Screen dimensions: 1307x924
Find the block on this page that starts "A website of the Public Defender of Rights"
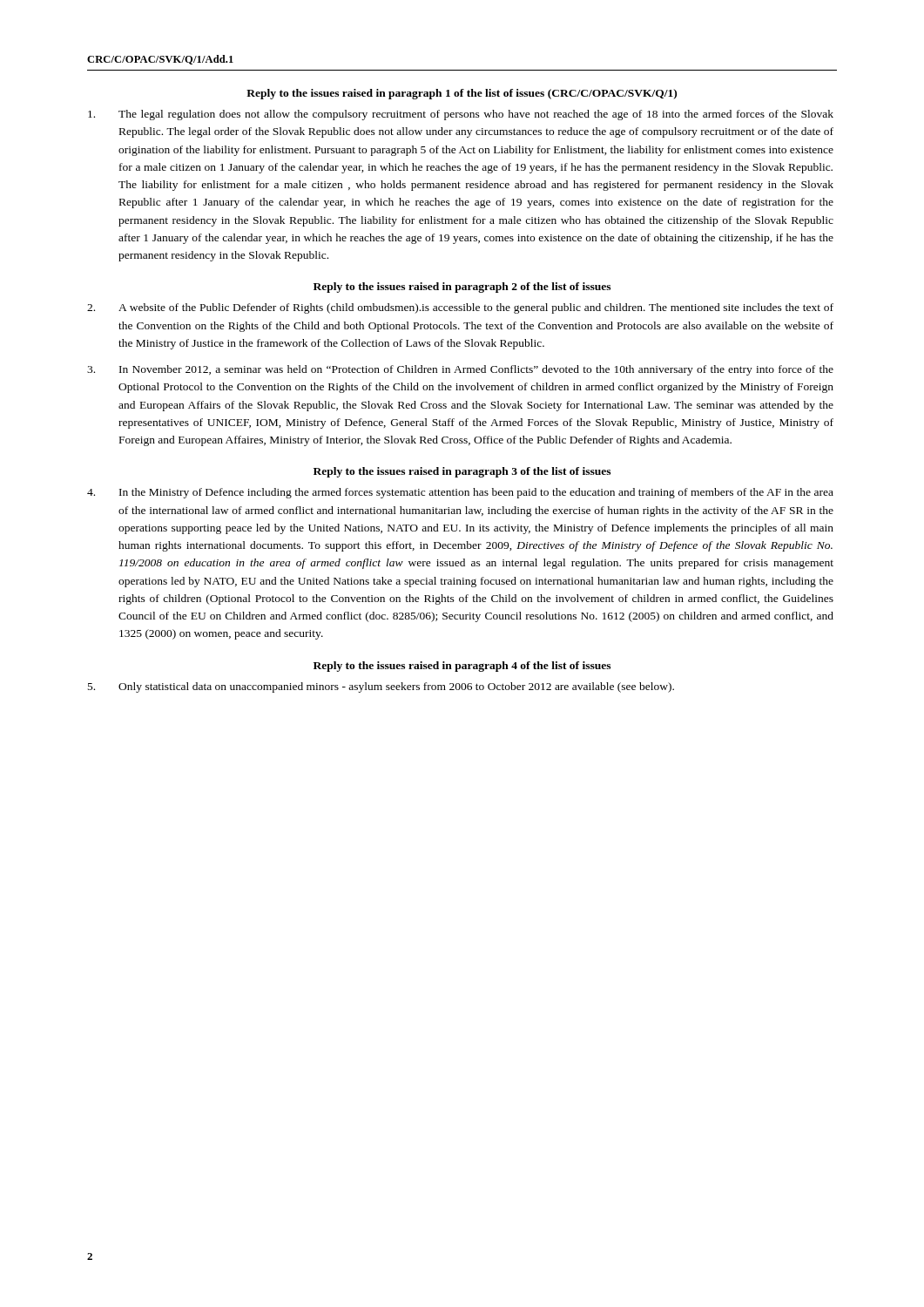coord(460,326)
